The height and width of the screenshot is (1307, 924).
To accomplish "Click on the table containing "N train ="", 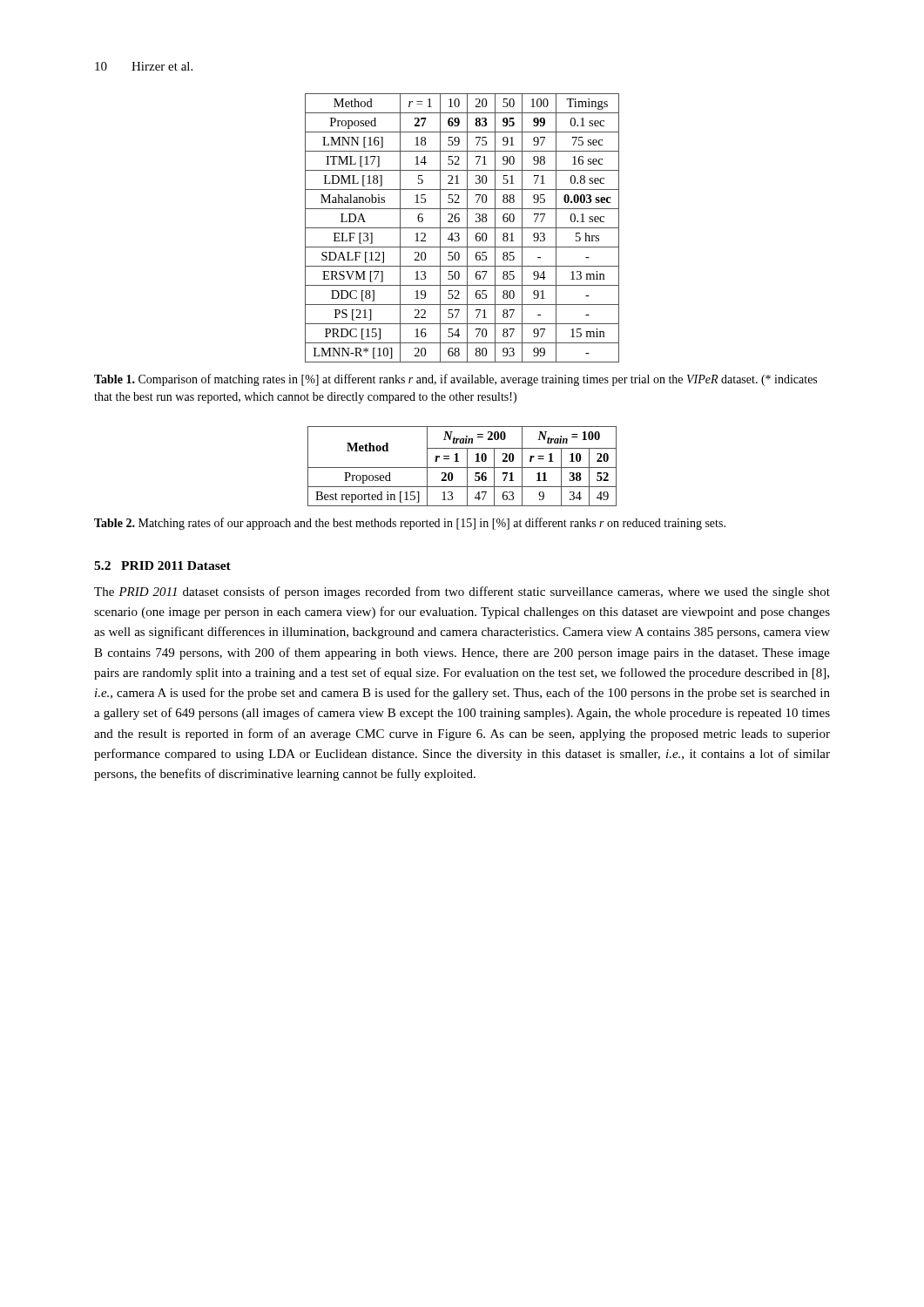I will [x=462, y=466].
